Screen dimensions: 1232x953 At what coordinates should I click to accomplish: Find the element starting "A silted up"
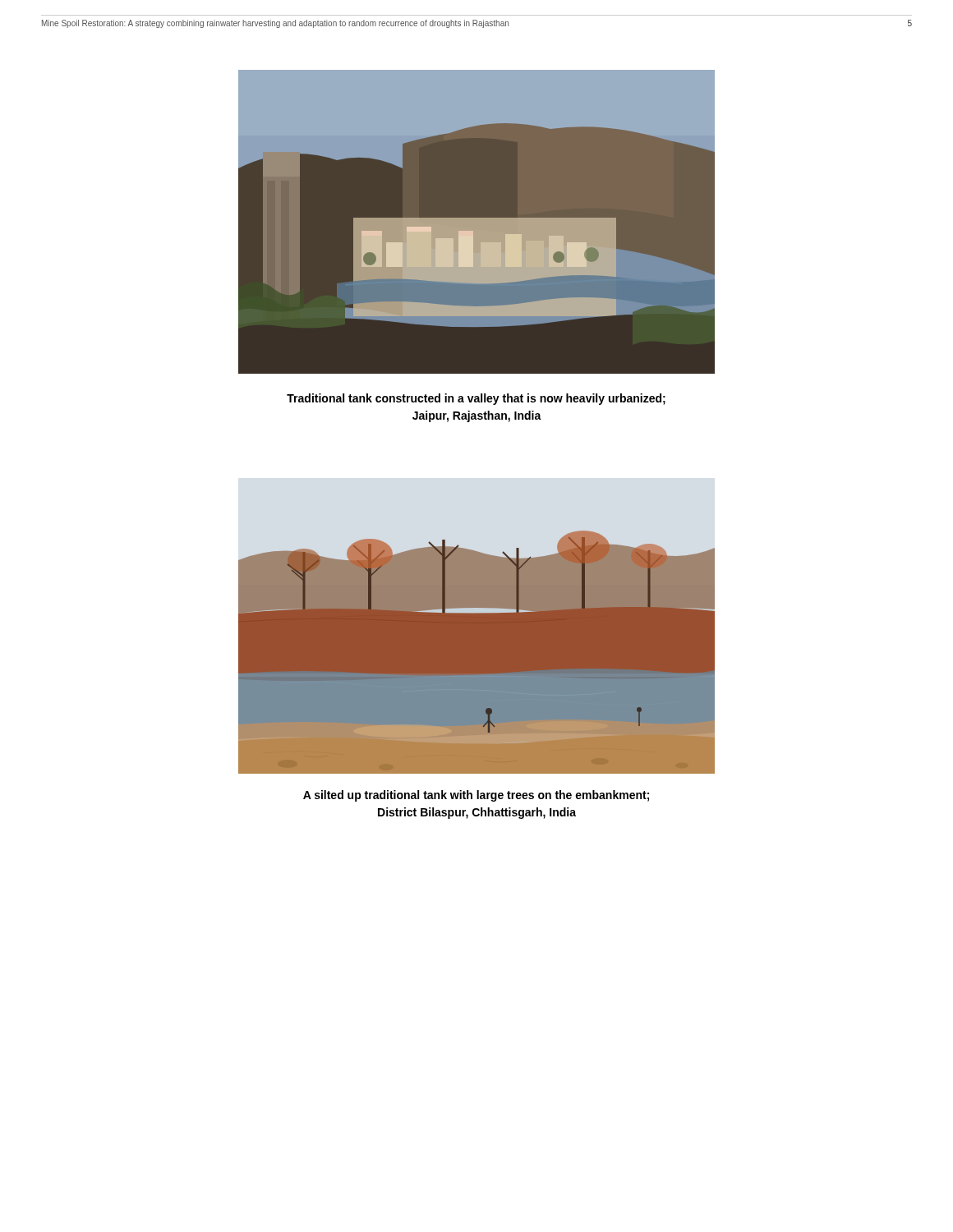[476, 804]
